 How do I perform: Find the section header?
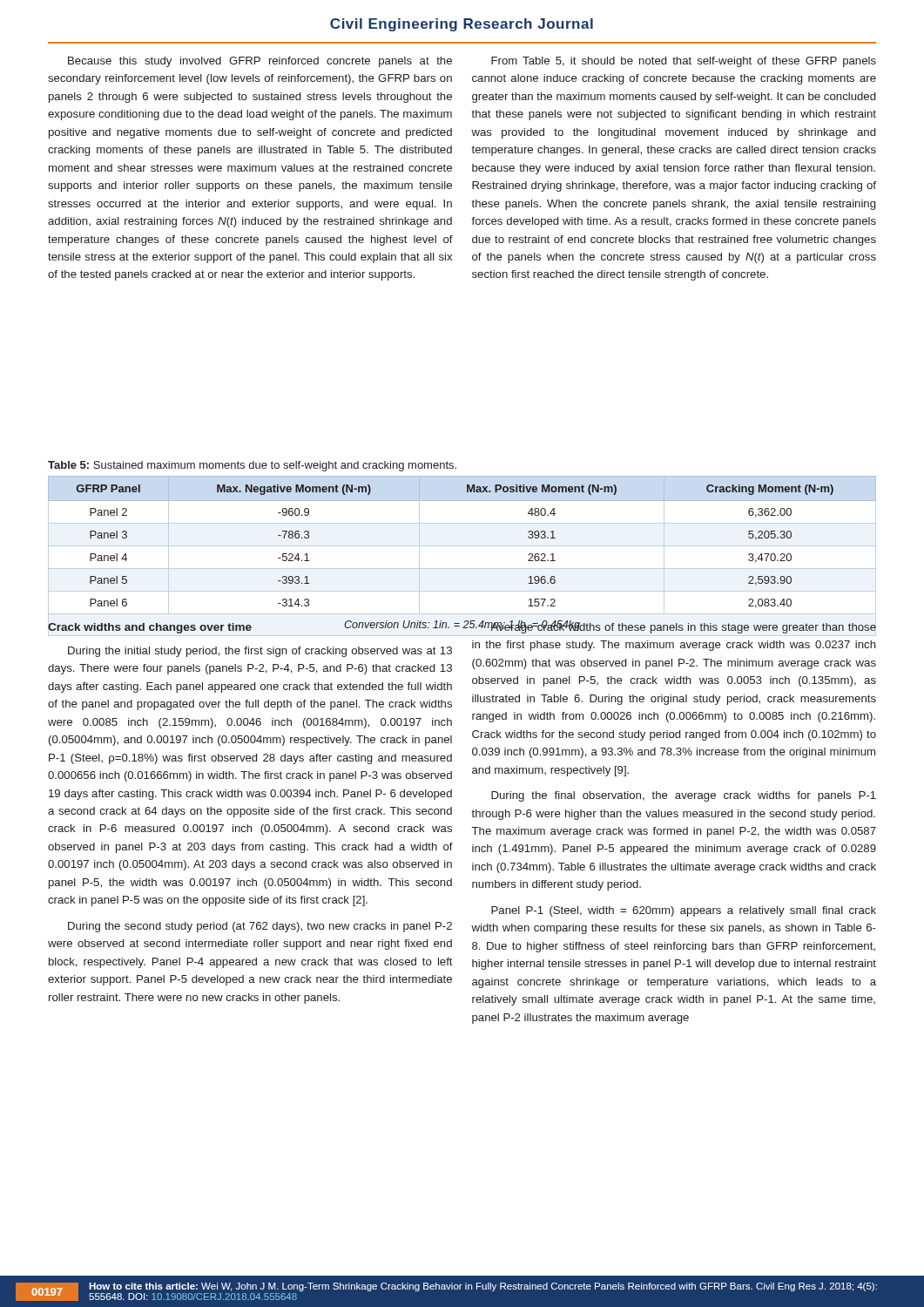pyautogui.click(x=250, y=628)
